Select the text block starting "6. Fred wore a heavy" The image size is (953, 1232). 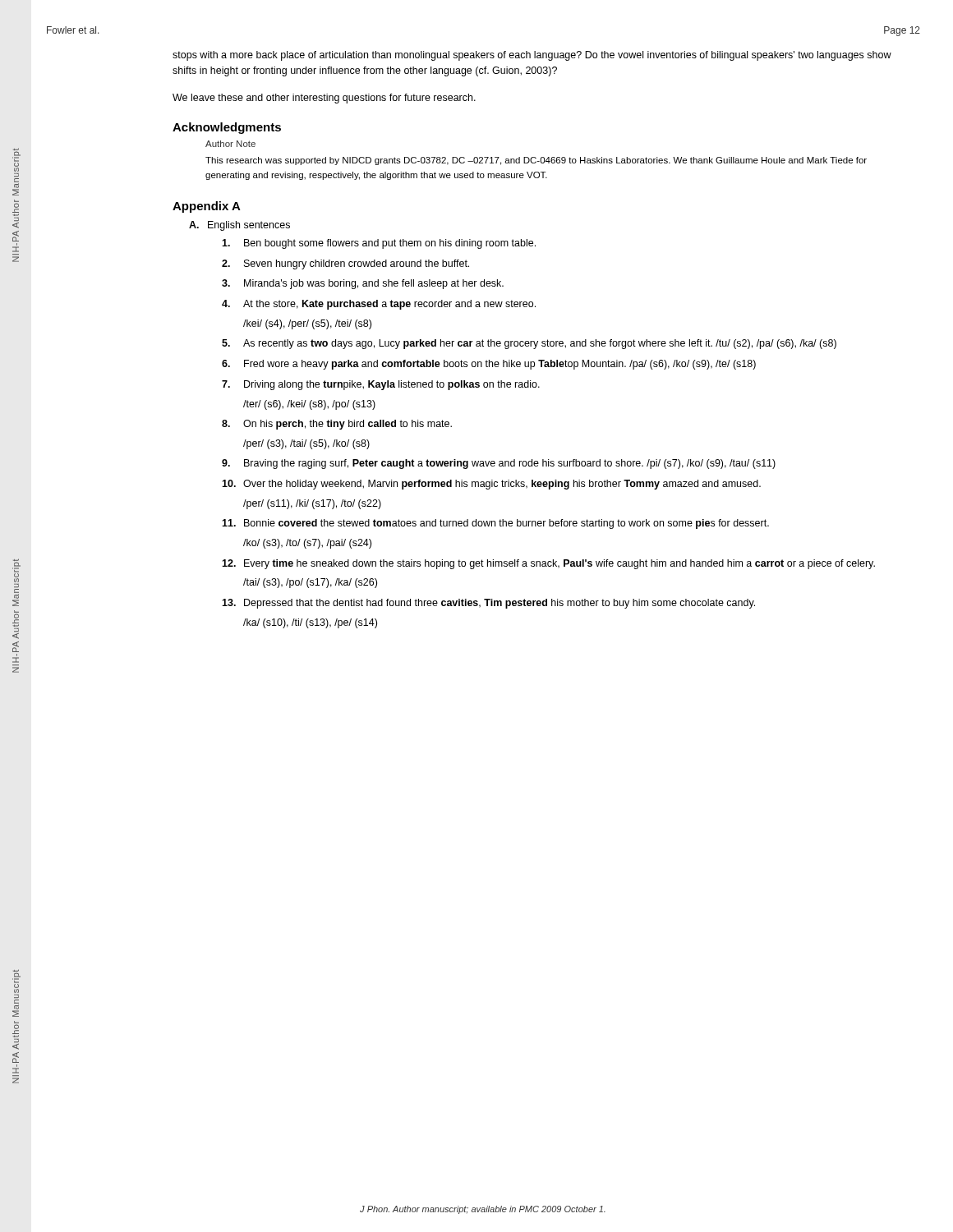tap(565, 364)
